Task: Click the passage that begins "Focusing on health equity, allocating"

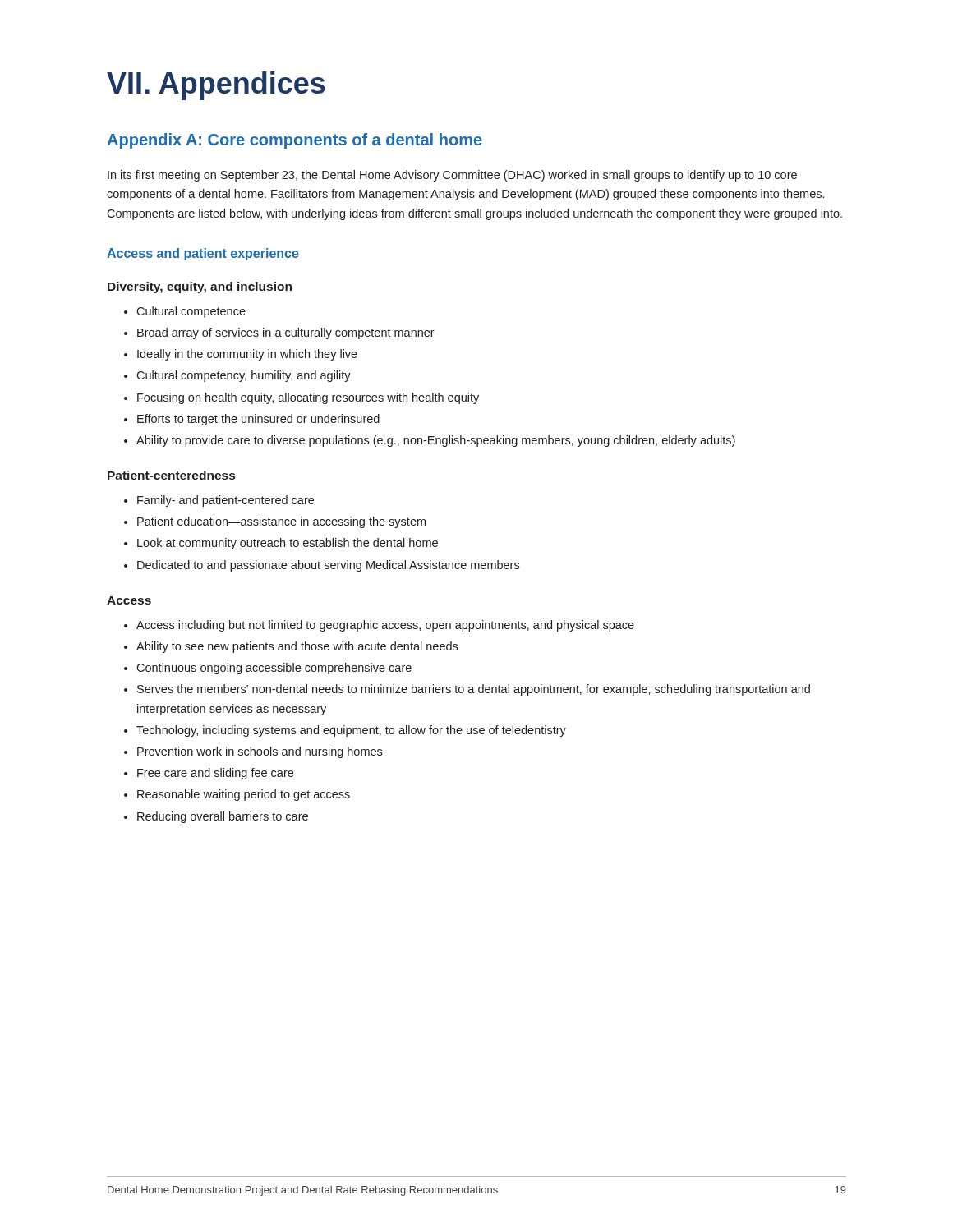Action: point(476,398)
